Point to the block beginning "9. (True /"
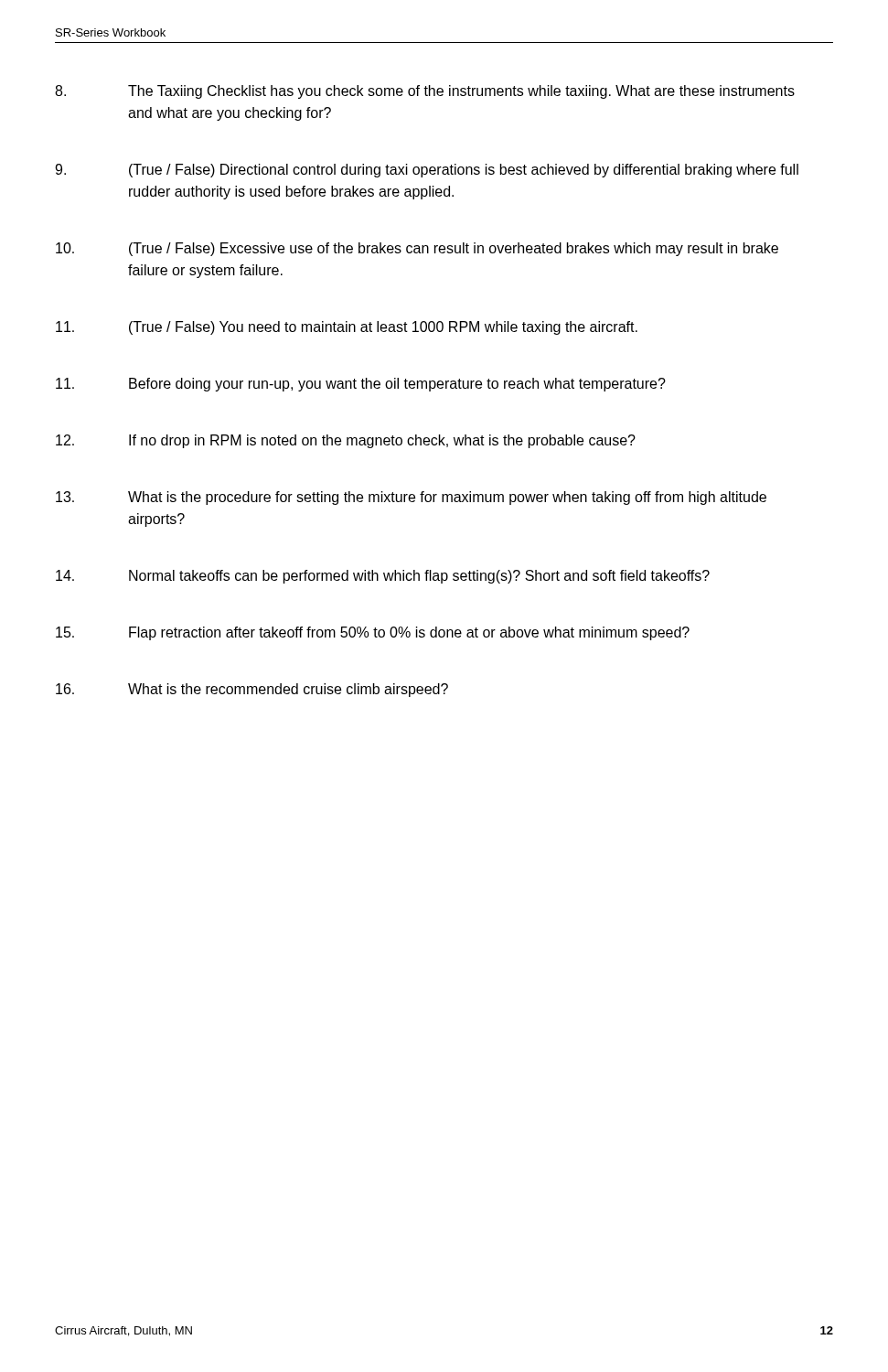888x1372 pixels. (x=435, y=181)
